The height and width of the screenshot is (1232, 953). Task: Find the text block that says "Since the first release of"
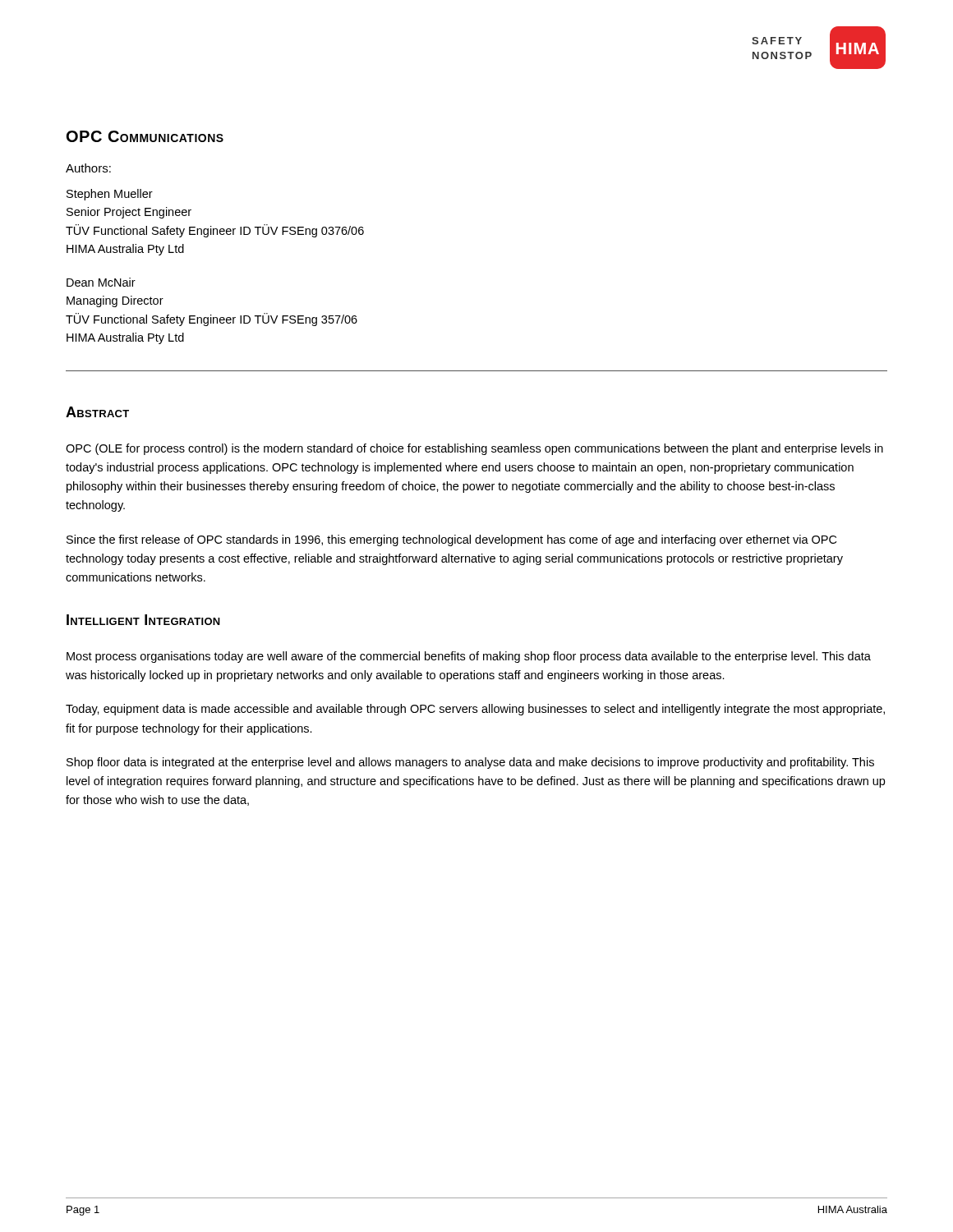(454, 558)
